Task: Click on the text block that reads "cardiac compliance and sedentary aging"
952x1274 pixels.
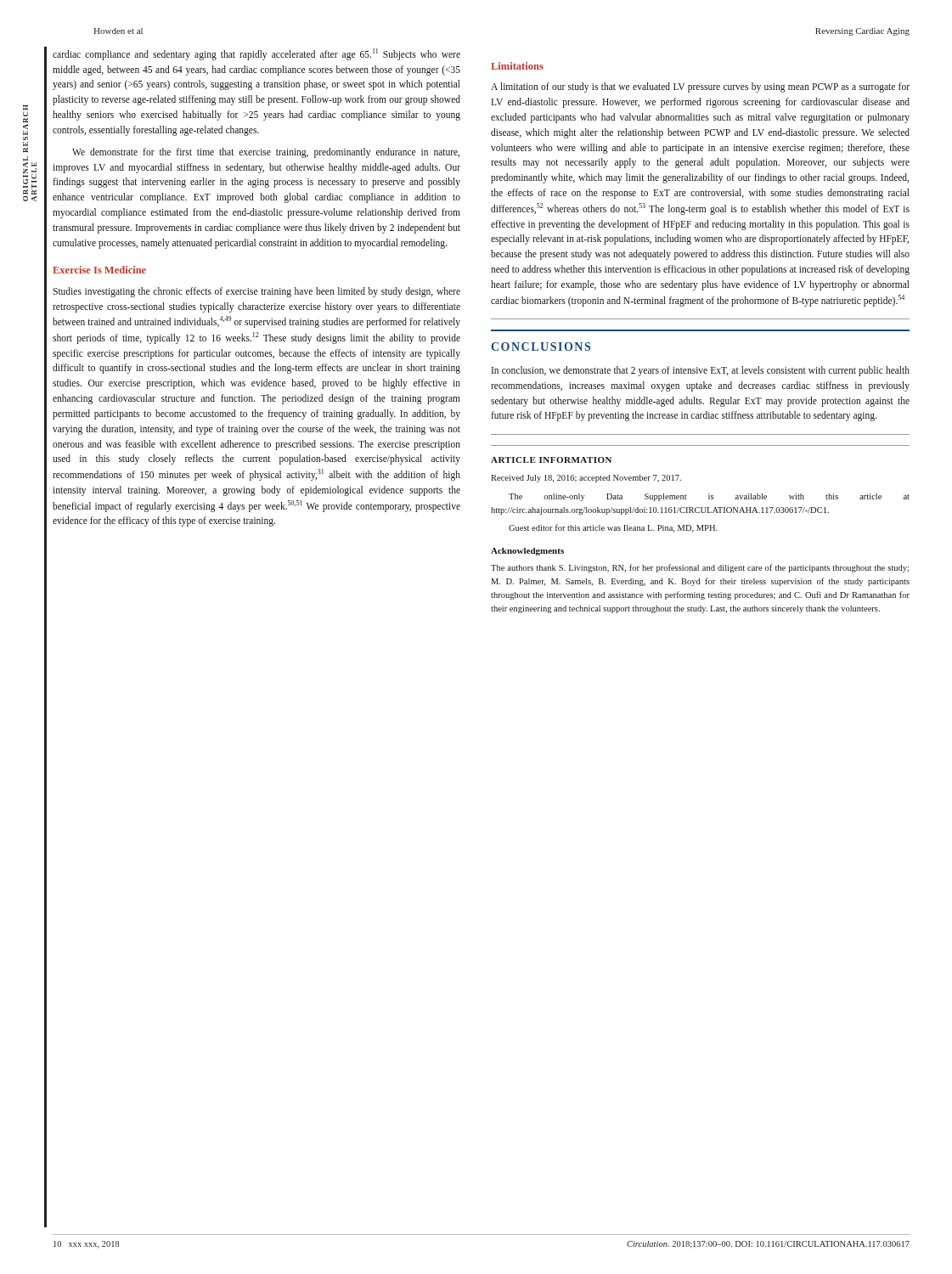Action: 256,92
